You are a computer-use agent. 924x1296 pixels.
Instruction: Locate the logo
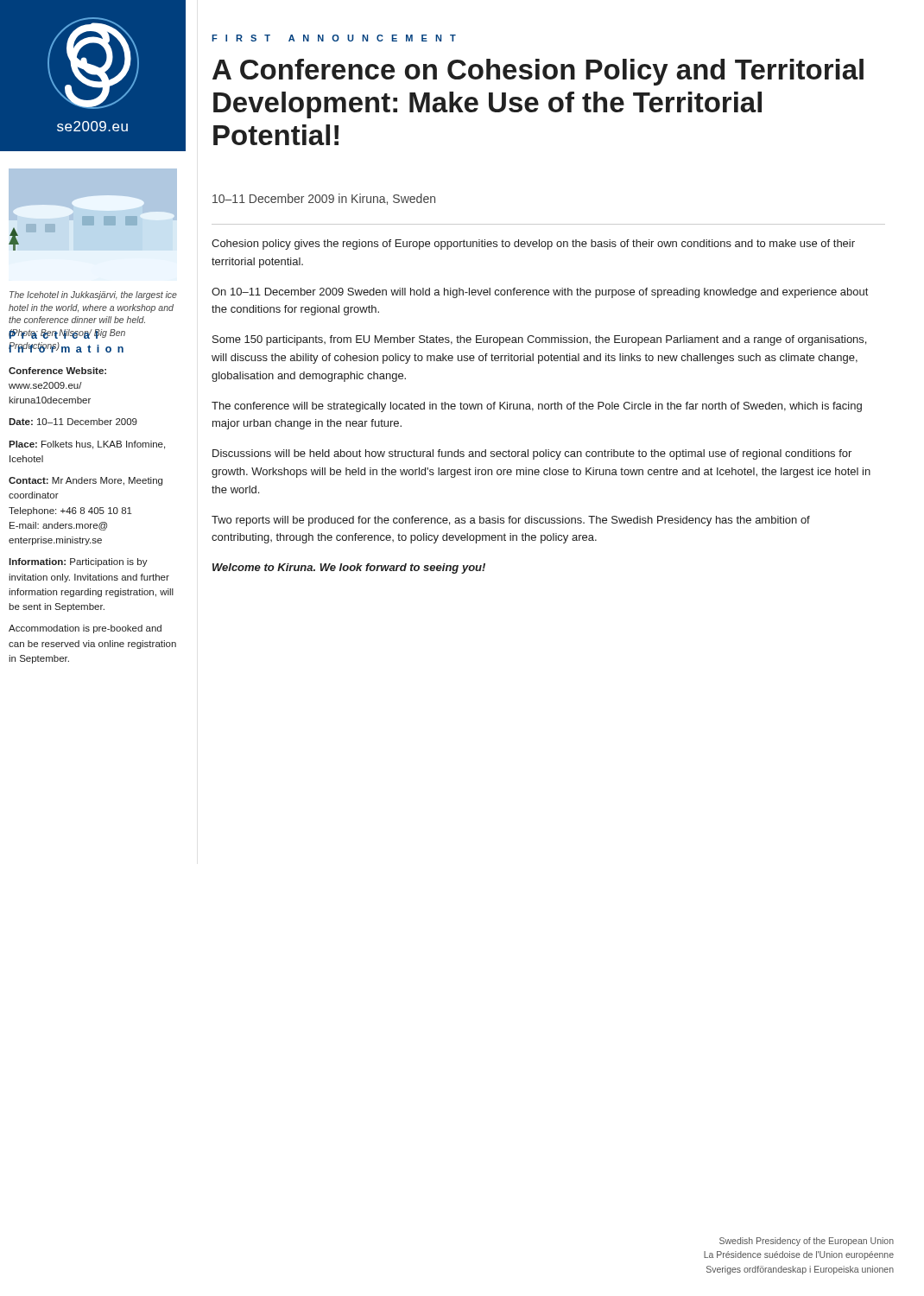[93, 76]
